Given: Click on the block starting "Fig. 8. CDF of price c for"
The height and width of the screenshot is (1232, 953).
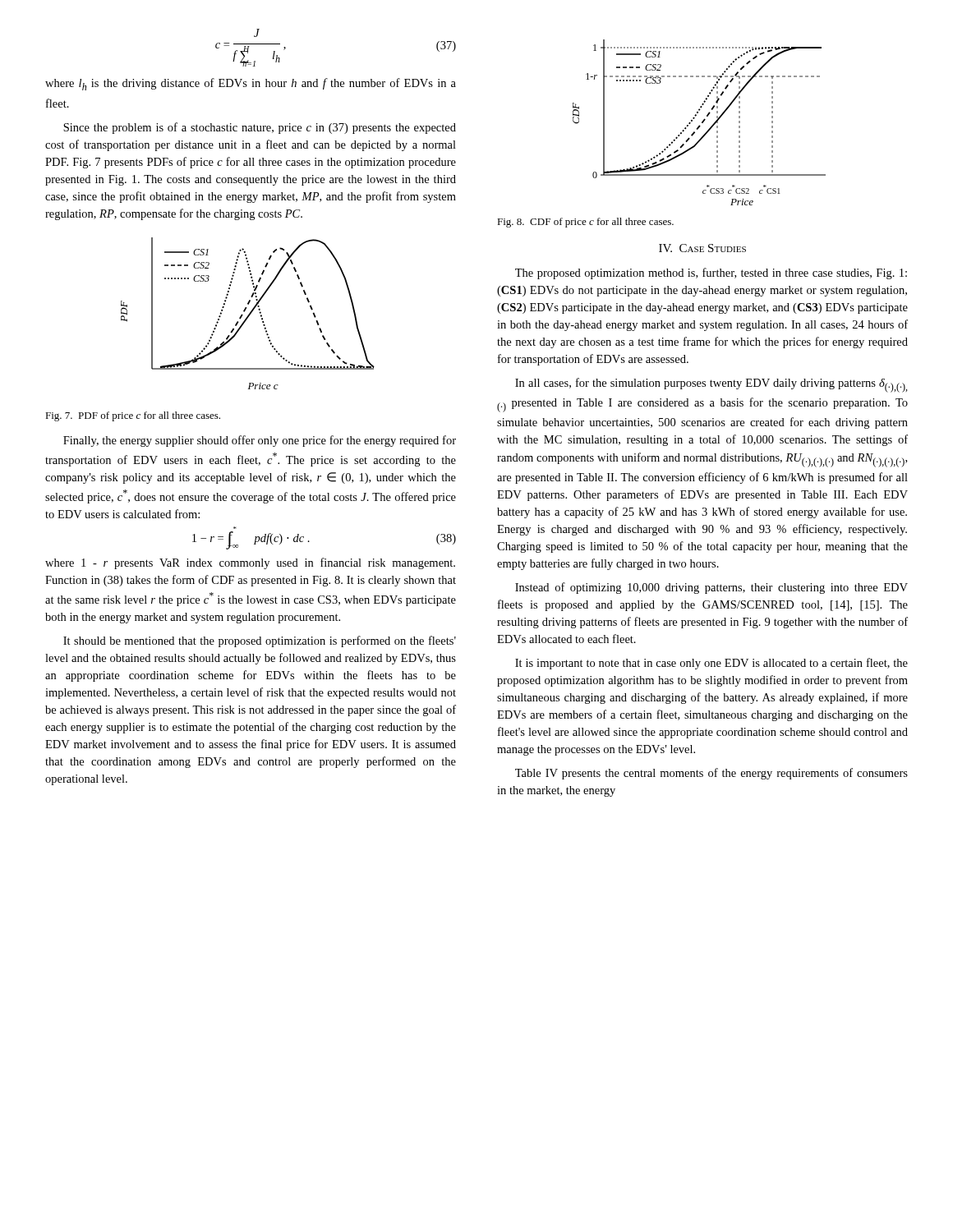Looking at the screenshot, I should pyautogui.click(x=586, y=221).
